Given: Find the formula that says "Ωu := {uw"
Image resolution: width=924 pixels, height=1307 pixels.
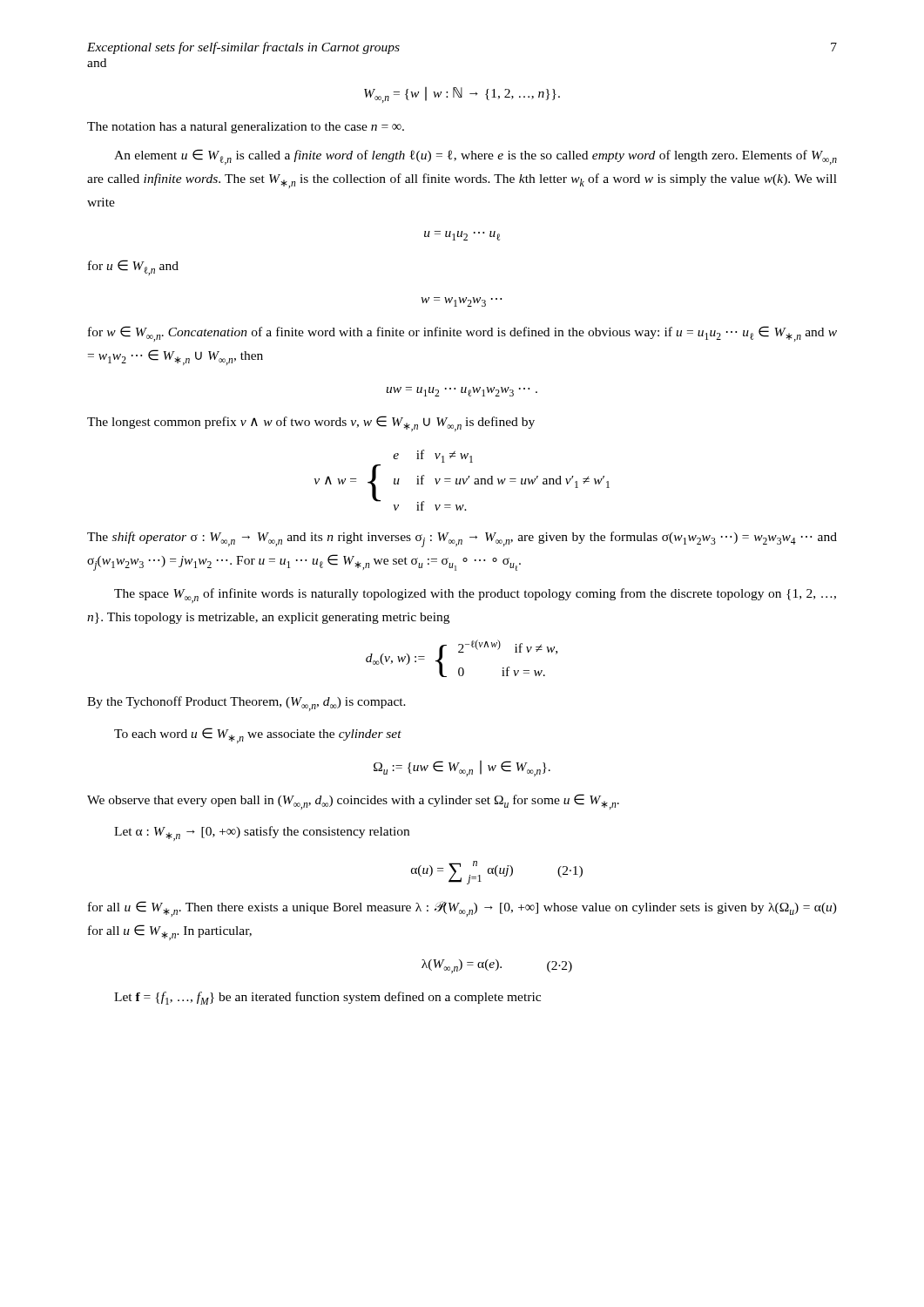Looking at the screenshot, I should coord(462,768).
